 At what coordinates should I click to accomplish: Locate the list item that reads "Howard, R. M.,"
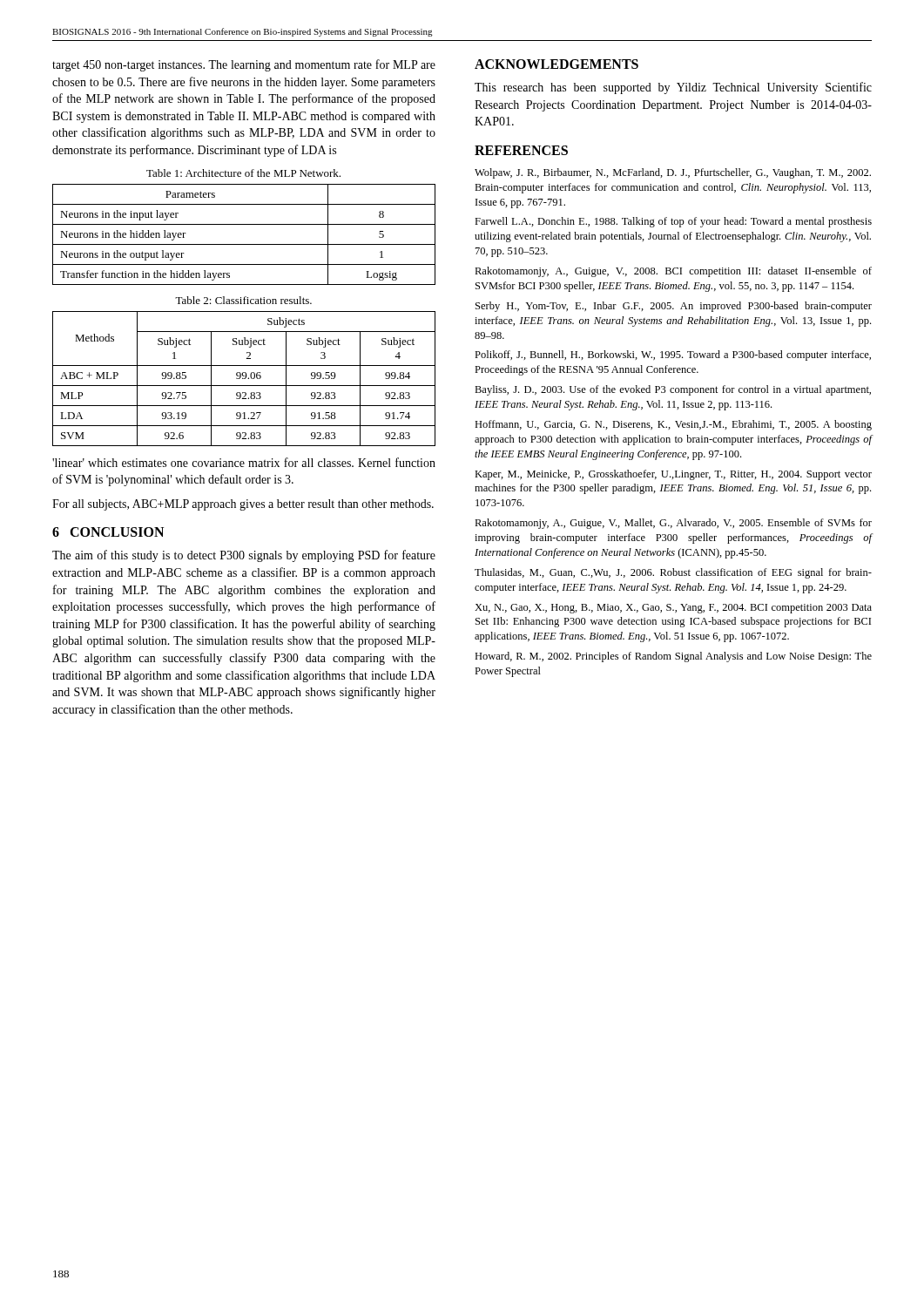point(673,664)
